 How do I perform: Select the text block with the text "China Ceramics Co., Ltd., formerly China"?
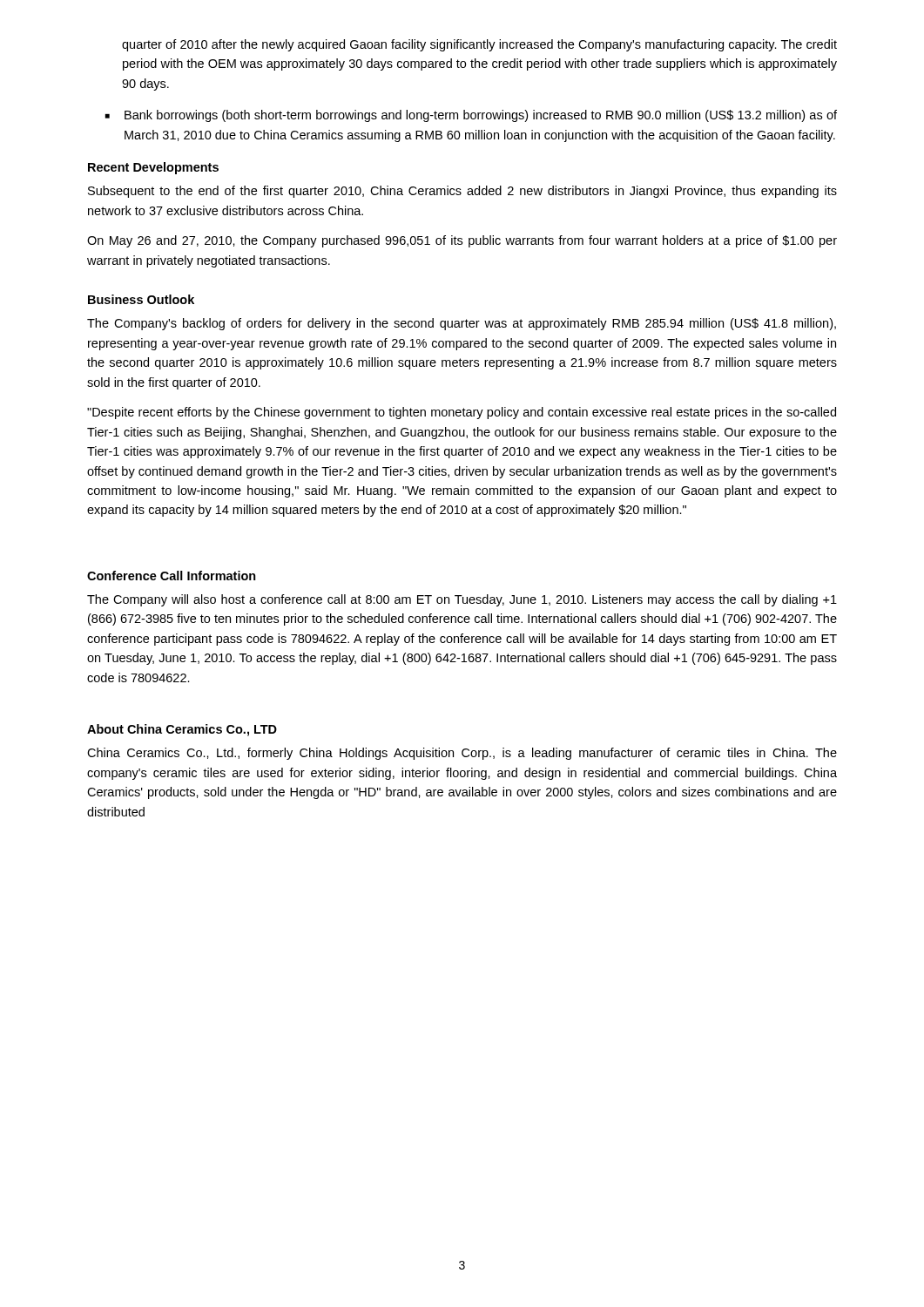pyautogui.click(x=462, y=783)
